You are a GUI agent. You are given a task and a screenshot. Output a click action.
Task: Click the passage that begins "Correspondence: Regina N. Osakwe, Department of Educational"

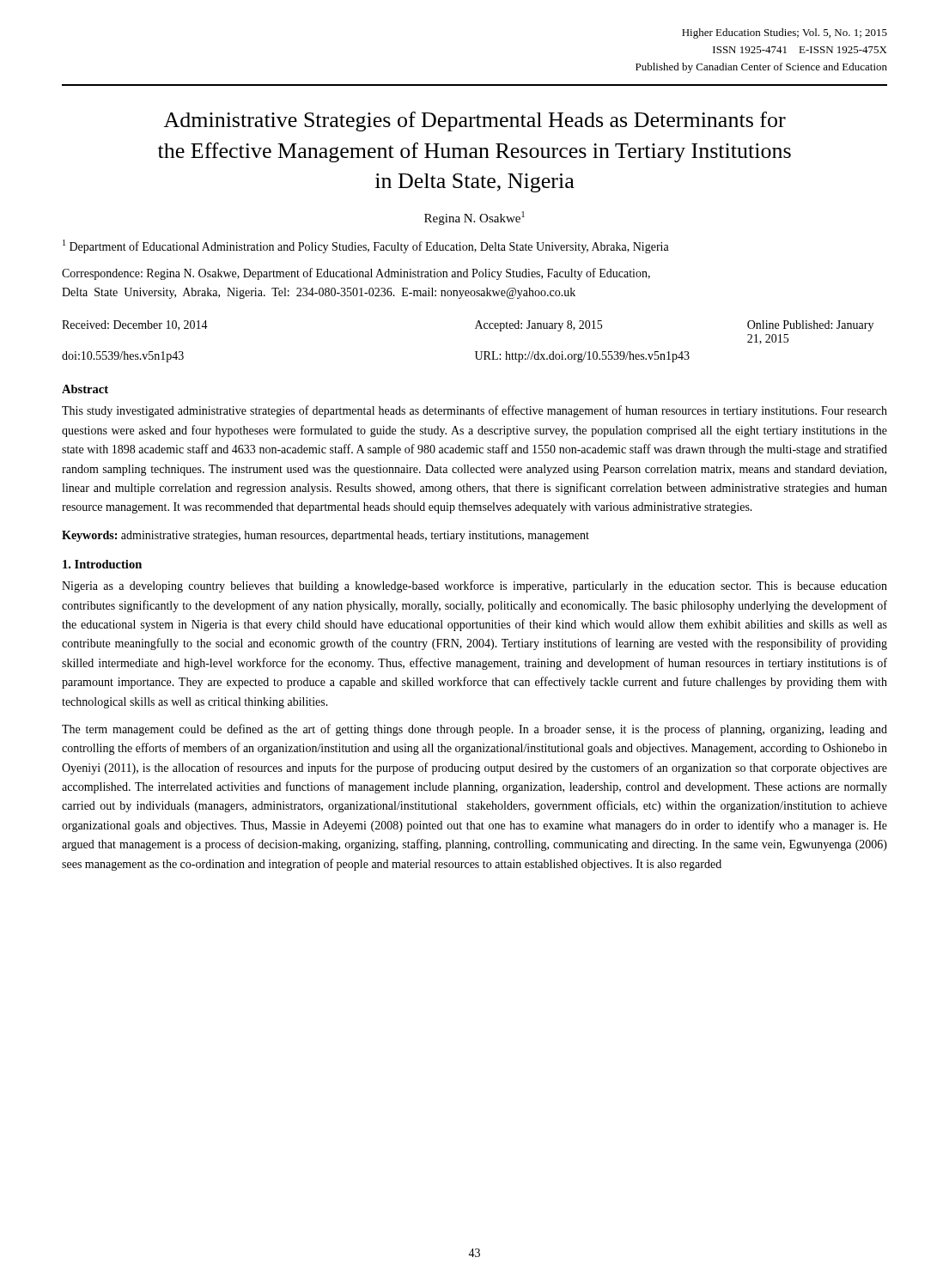click(x=356, y=283)
